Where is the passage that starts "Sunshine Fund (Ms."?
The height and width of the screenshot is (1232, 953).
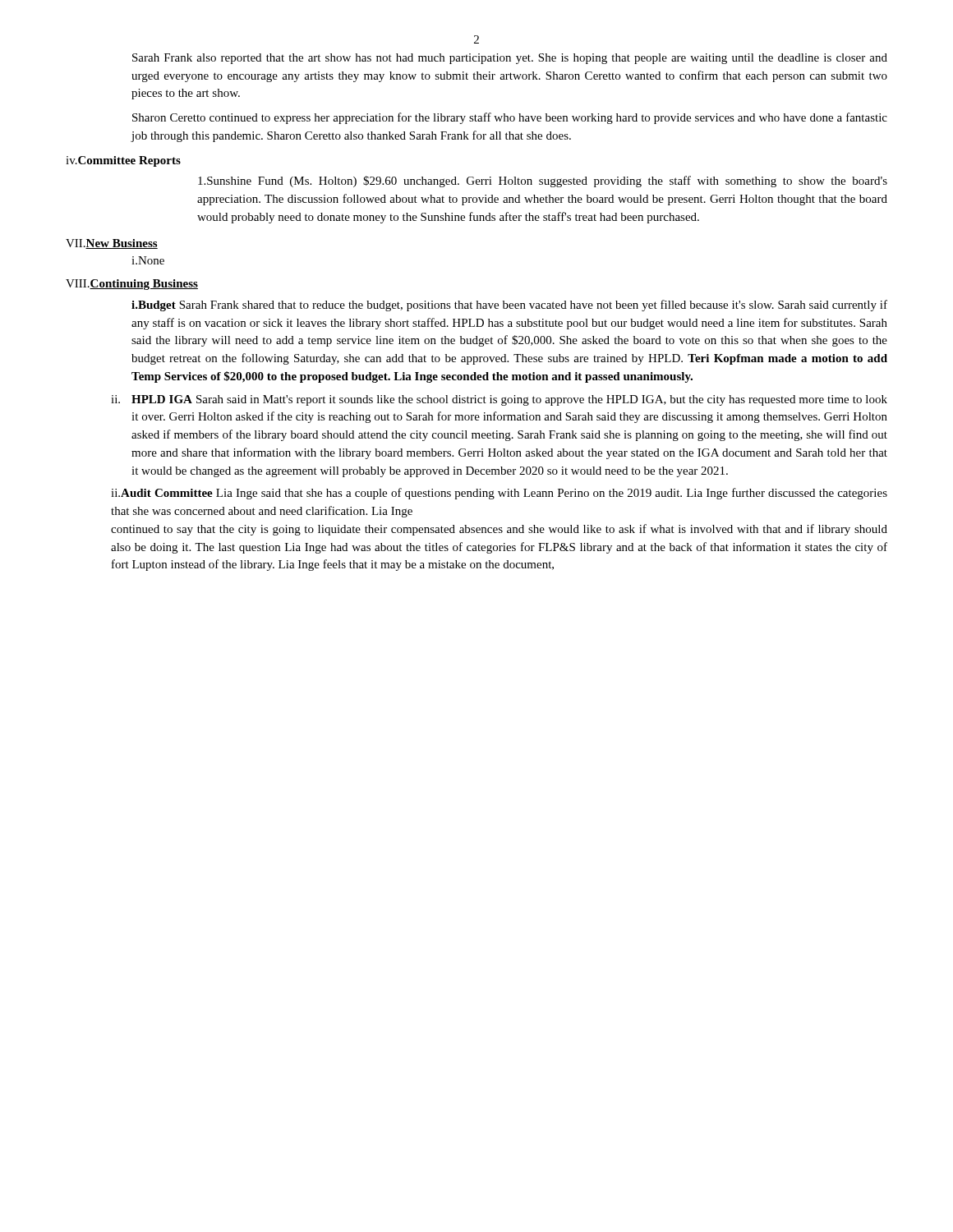click(542, 199)
